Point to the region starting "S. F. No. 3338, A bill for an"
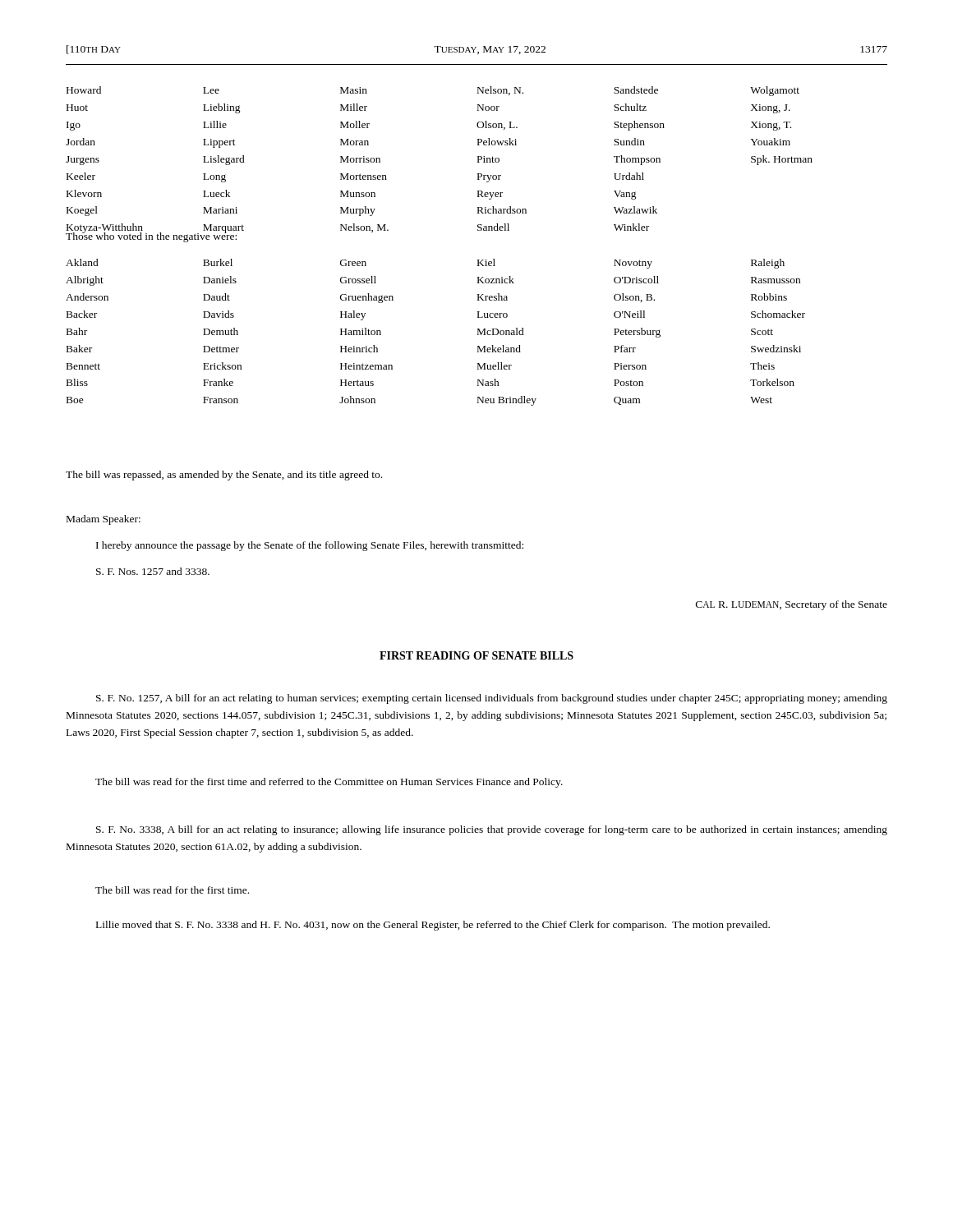953x1232 pixels. click(x=476, y=838)
